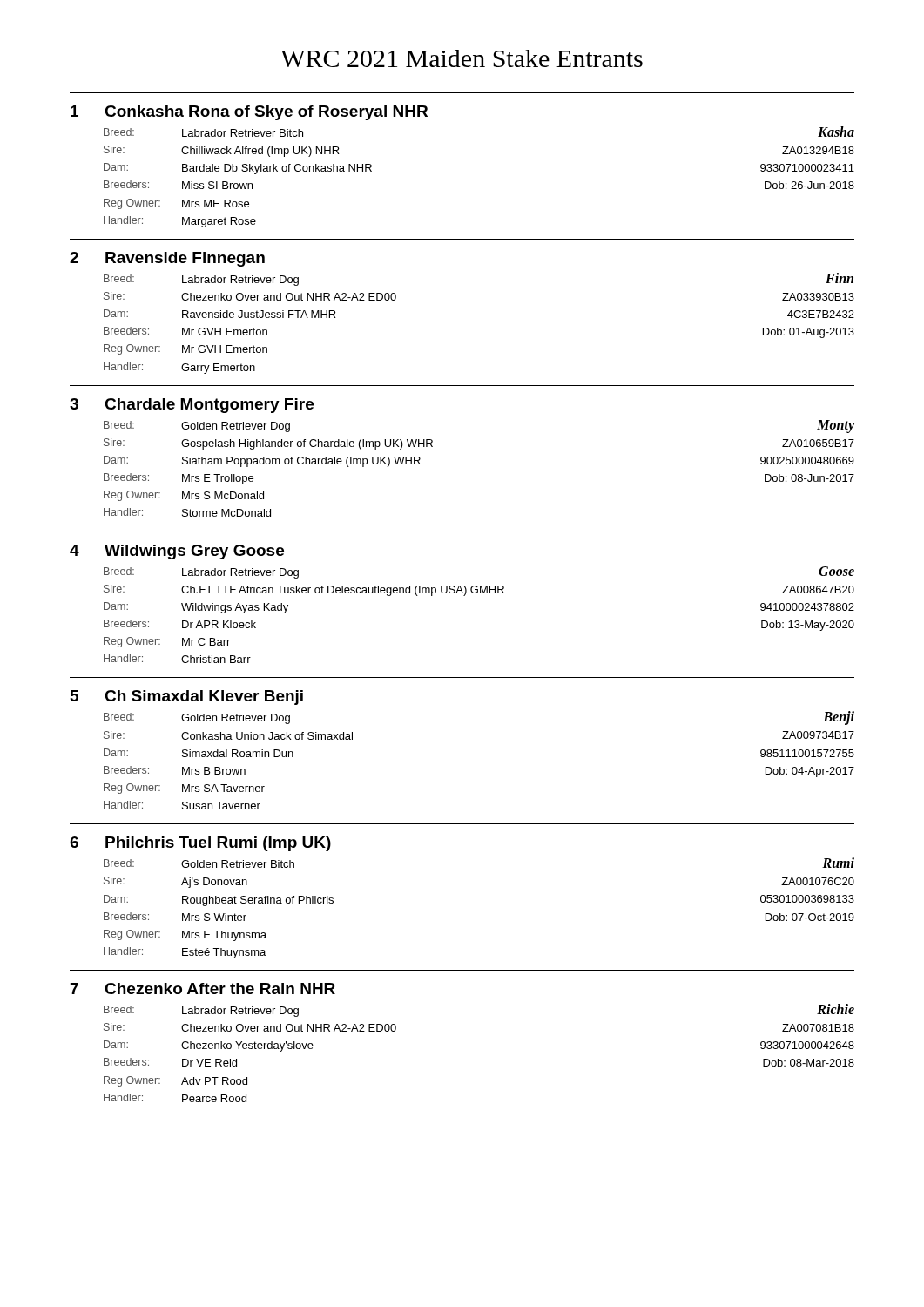Point to the text starting "5 Ch Simaxdal Klever Benji"
The width and height of the screenshot is (924, 1307).
(x=187, y=698)
